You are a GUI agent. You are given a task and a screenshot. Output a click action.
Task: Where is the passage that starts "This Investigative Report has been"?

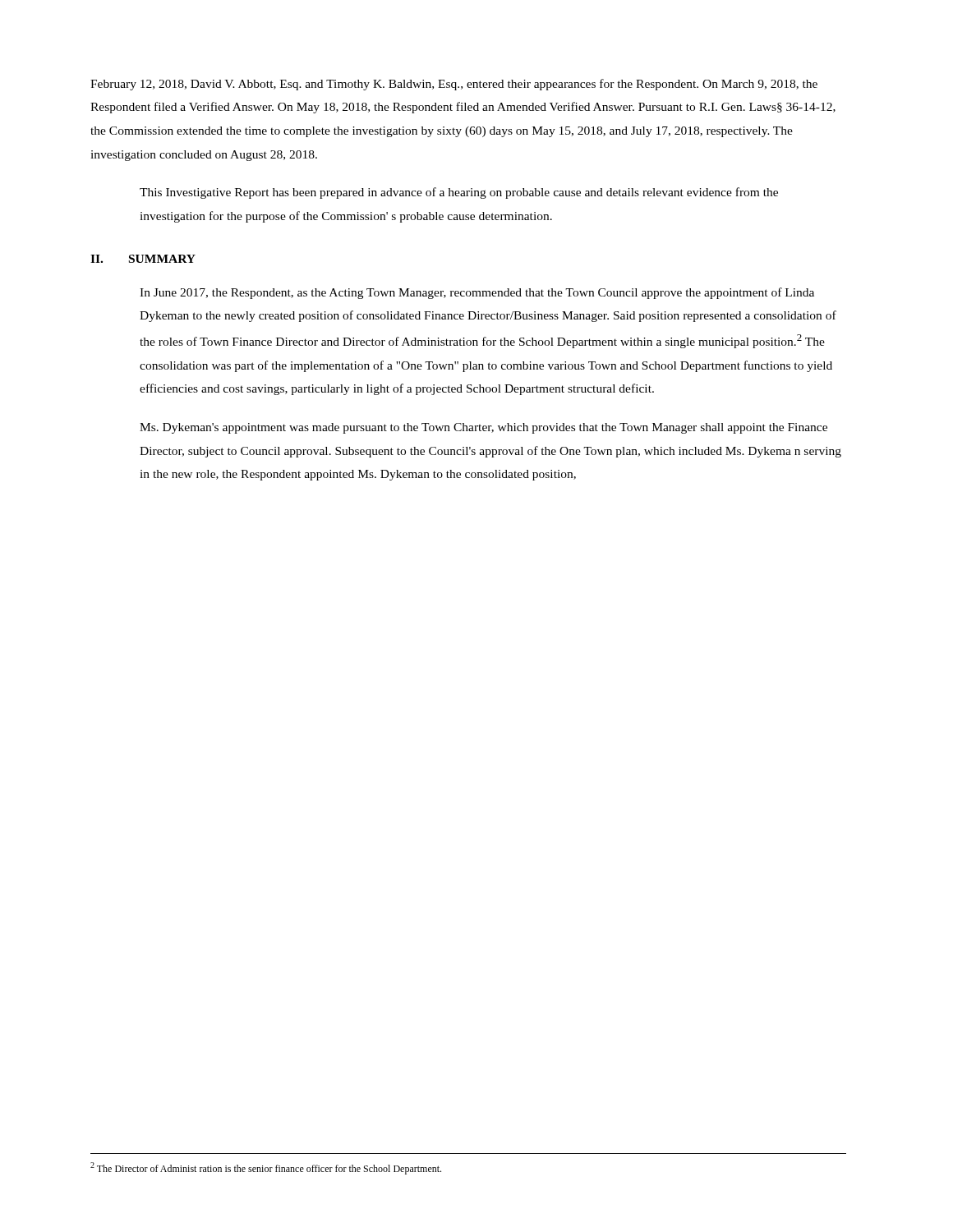tap(493, 204)
